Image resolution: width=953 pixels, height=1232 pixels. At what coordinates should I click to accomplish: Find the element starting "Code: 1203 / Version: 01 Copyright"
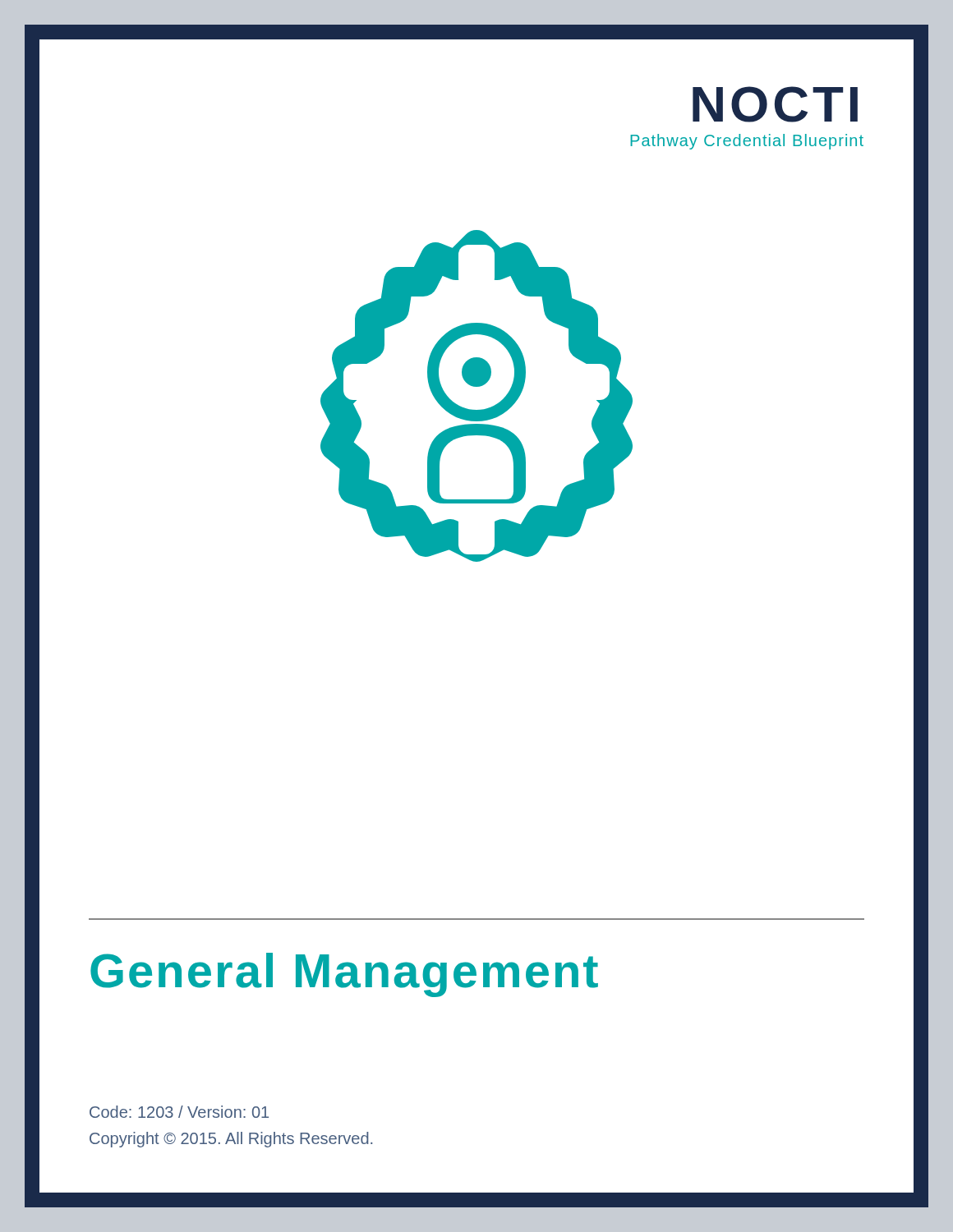pyautogui.click(x=231, y=1125)
